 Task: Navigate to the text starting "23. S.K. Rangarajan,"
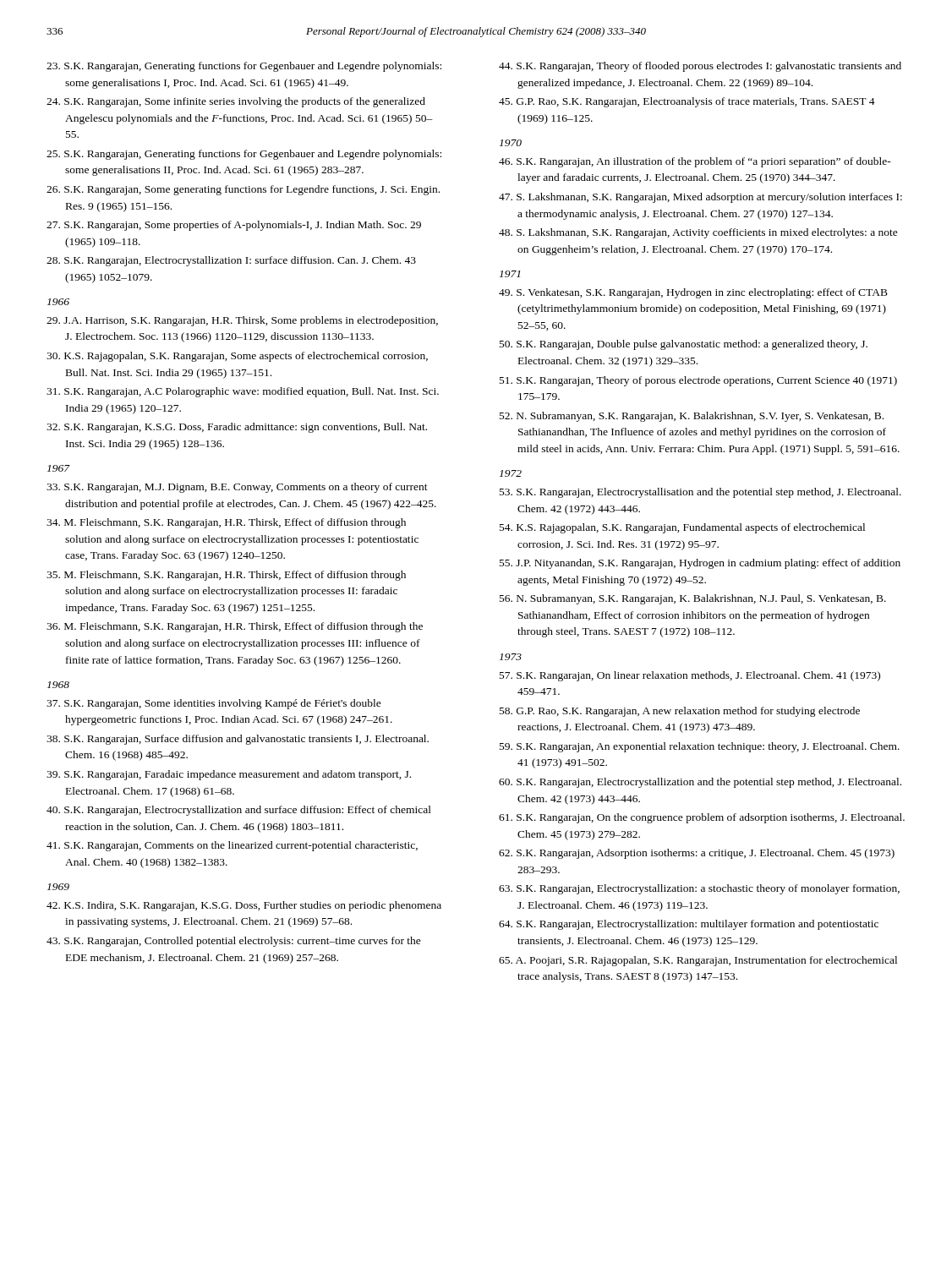(x=244, y=74)
